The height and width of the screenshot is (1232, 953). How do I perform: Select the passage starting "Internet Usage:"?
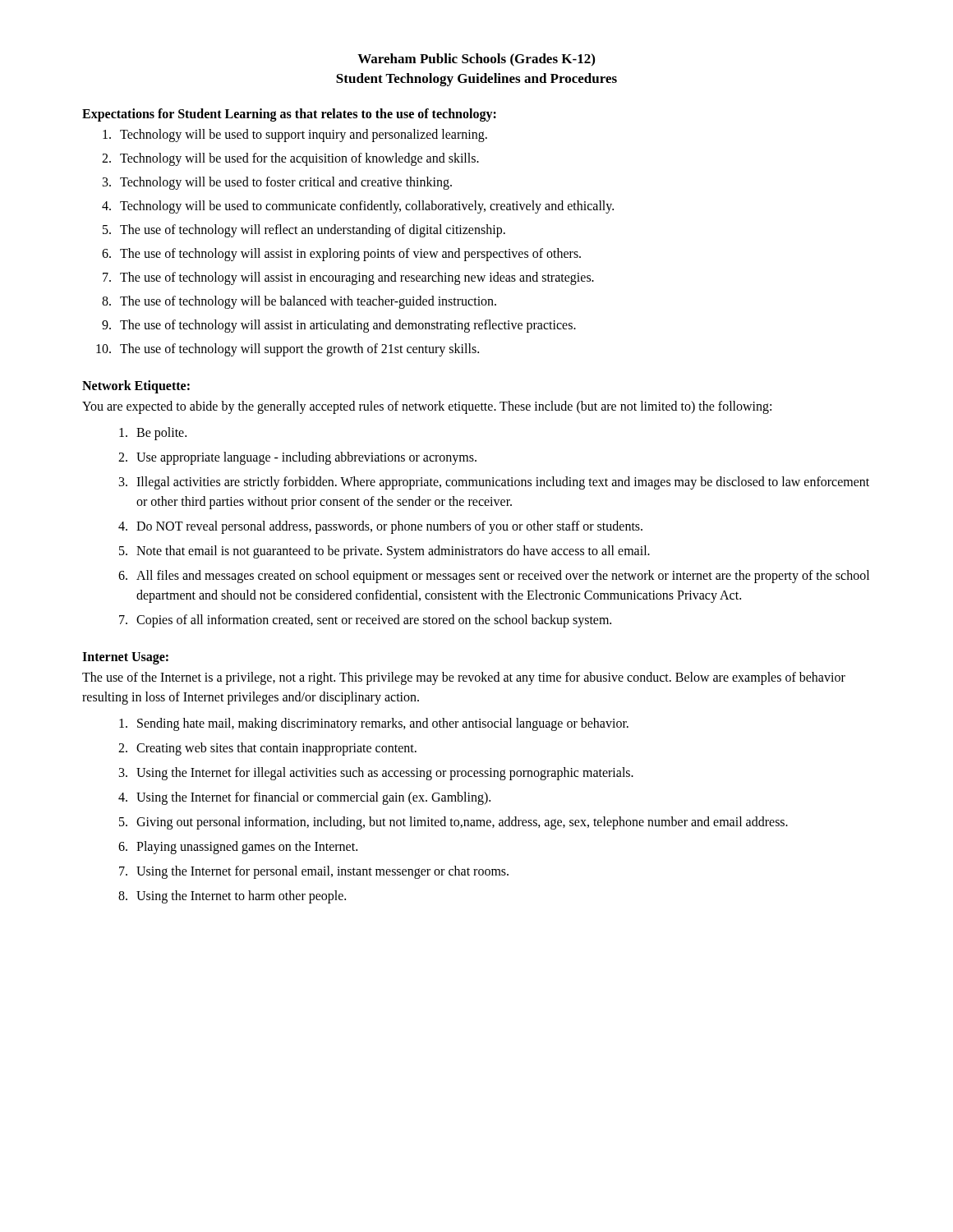coord(126,656)
